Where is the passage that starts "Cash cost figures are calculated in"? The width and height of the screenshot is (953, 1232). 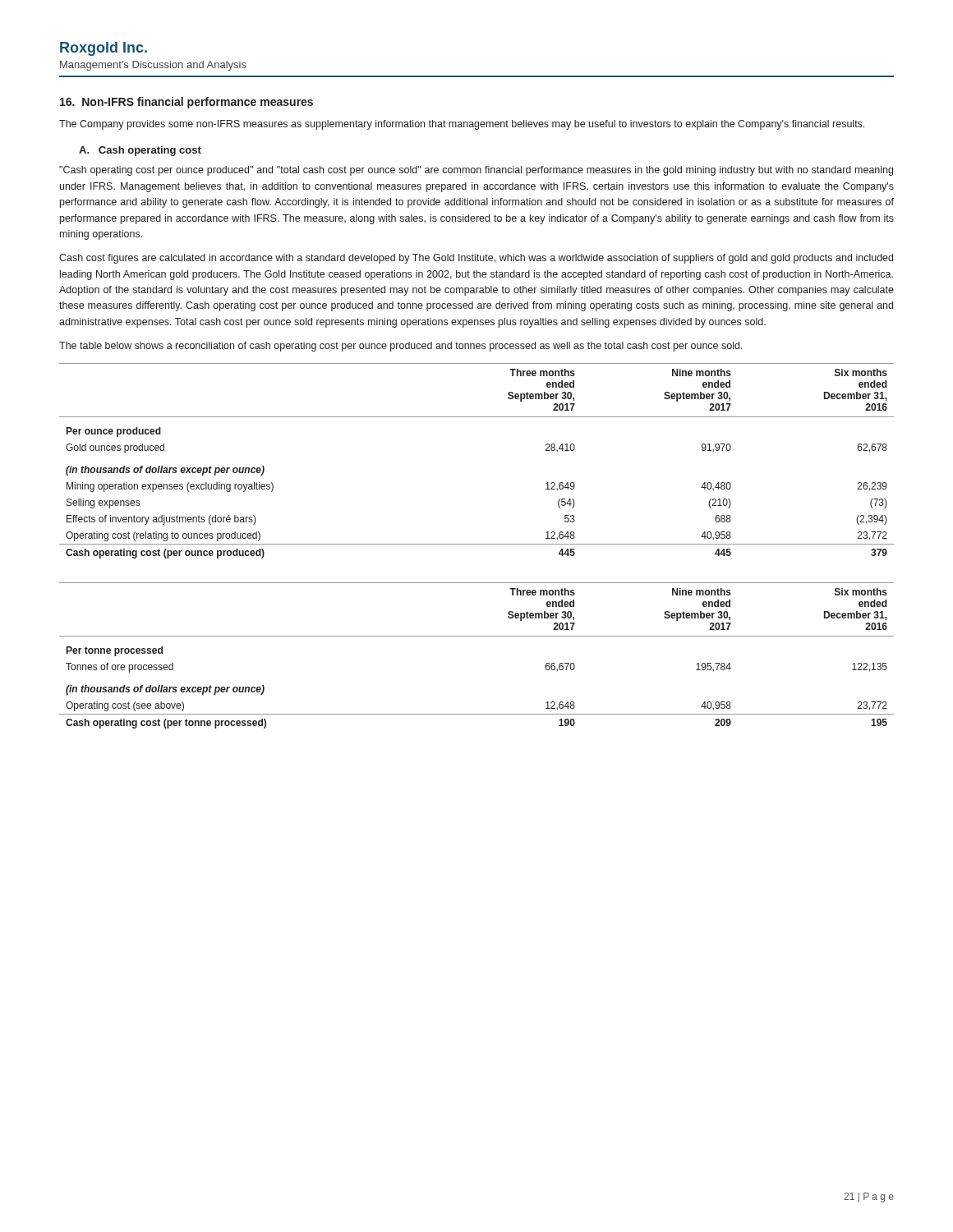(476, 290)
